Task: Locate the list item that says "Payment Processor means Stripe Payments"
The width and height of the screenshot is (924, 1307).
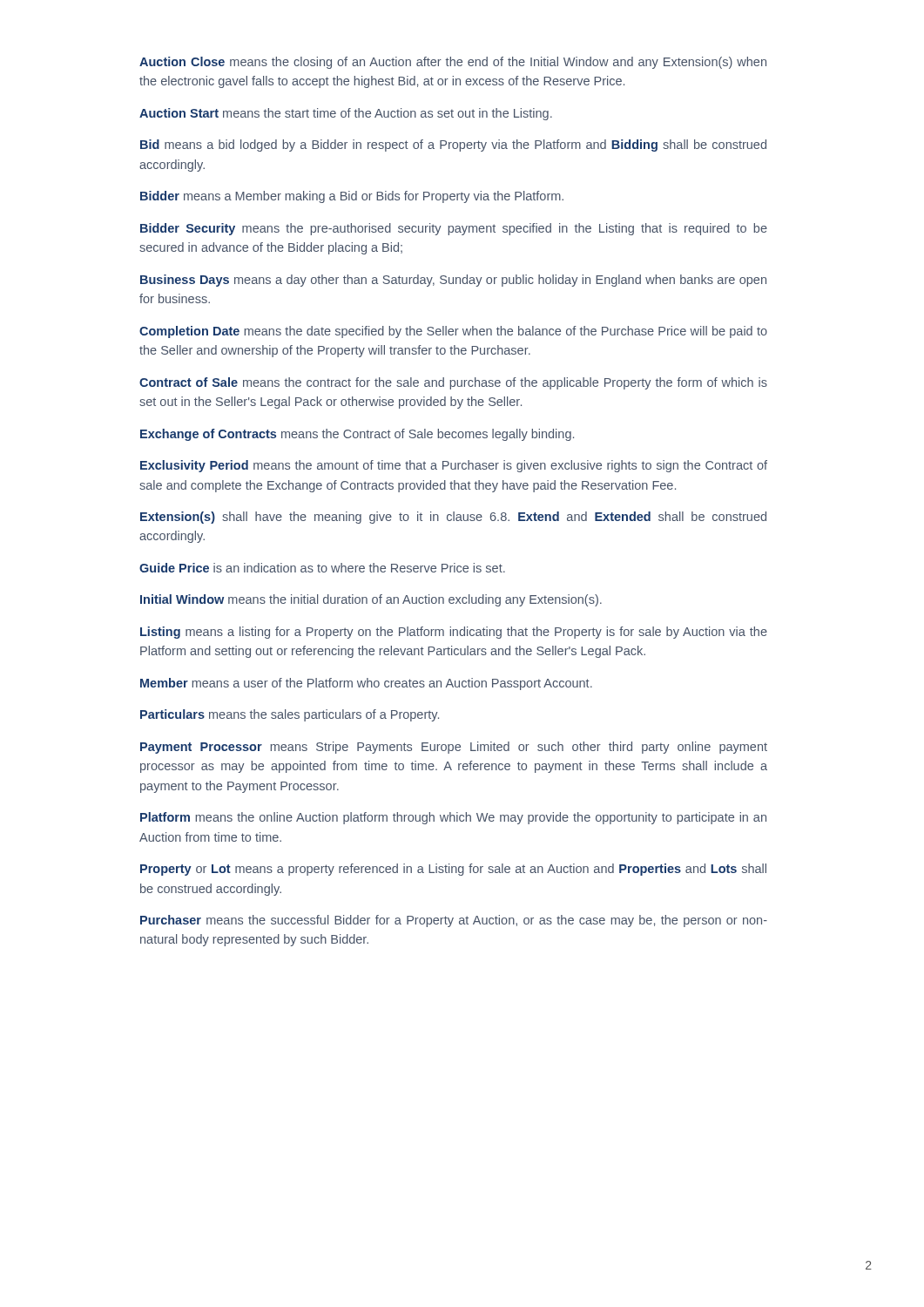Action: [x=453, y=766]
